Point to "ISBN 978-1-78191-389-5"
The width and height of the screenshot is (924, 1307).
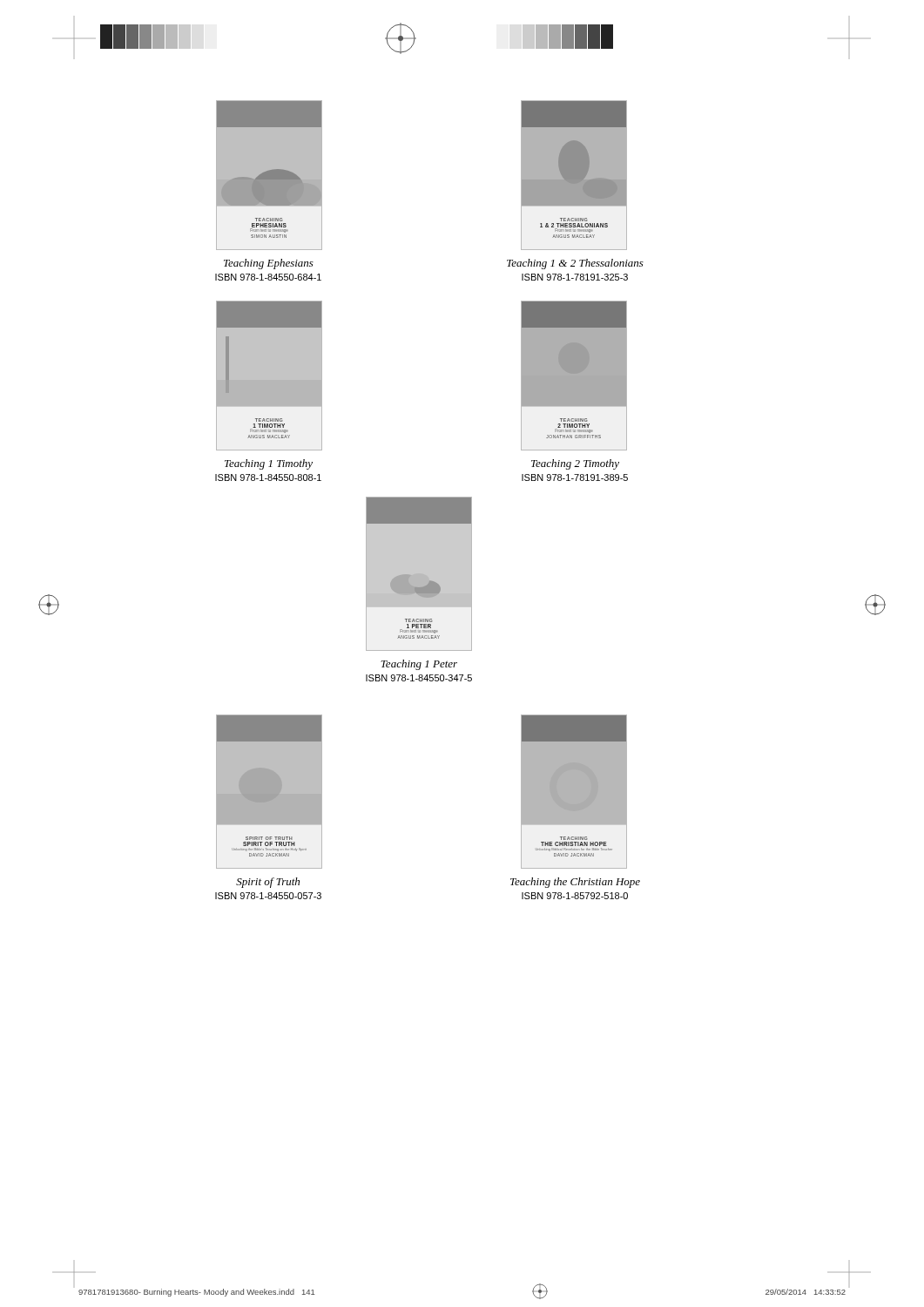575,477
